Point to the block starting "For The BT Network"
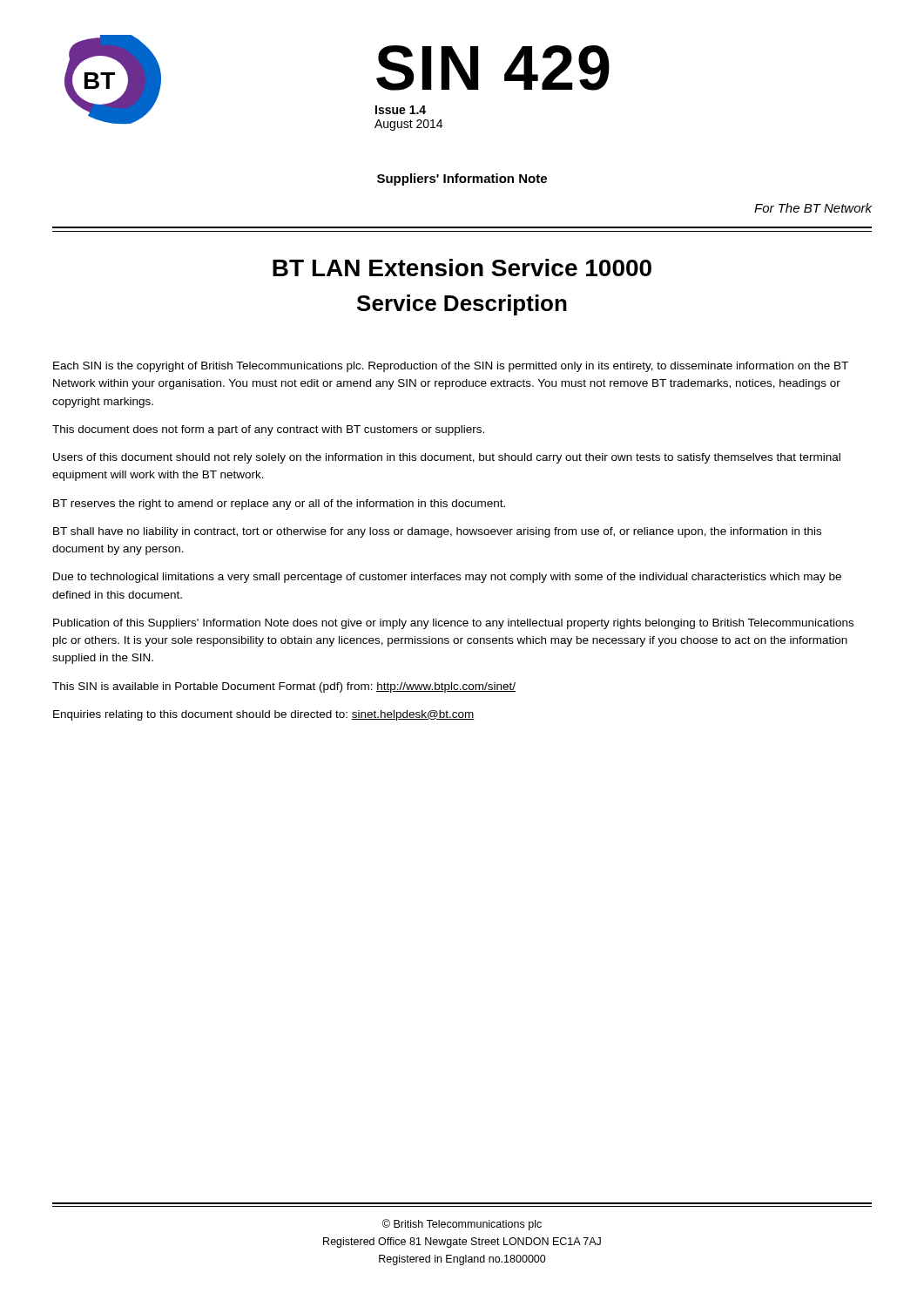 [x=813, y=208]
